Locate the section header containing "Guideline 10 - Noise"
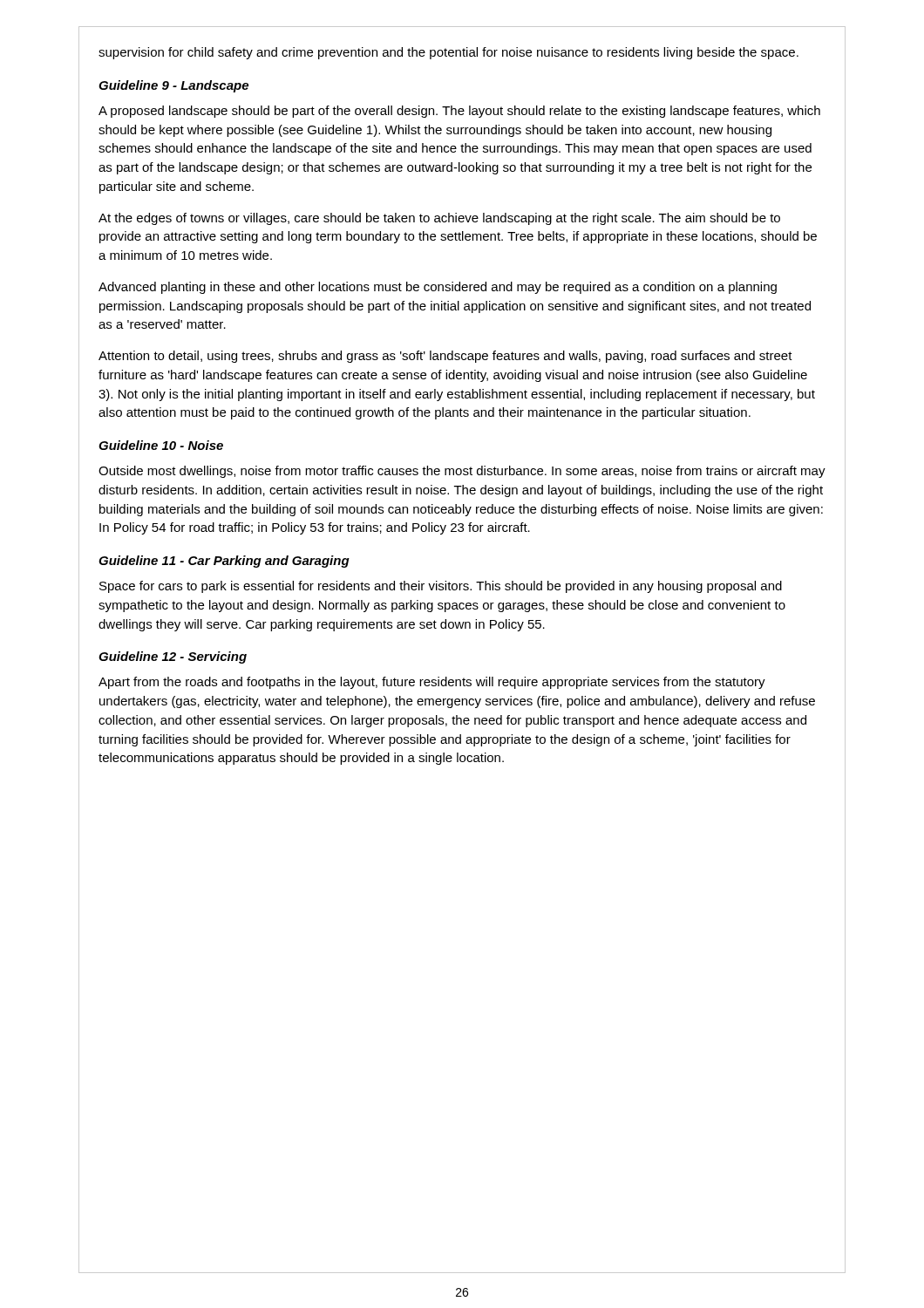 click(161, 445)
